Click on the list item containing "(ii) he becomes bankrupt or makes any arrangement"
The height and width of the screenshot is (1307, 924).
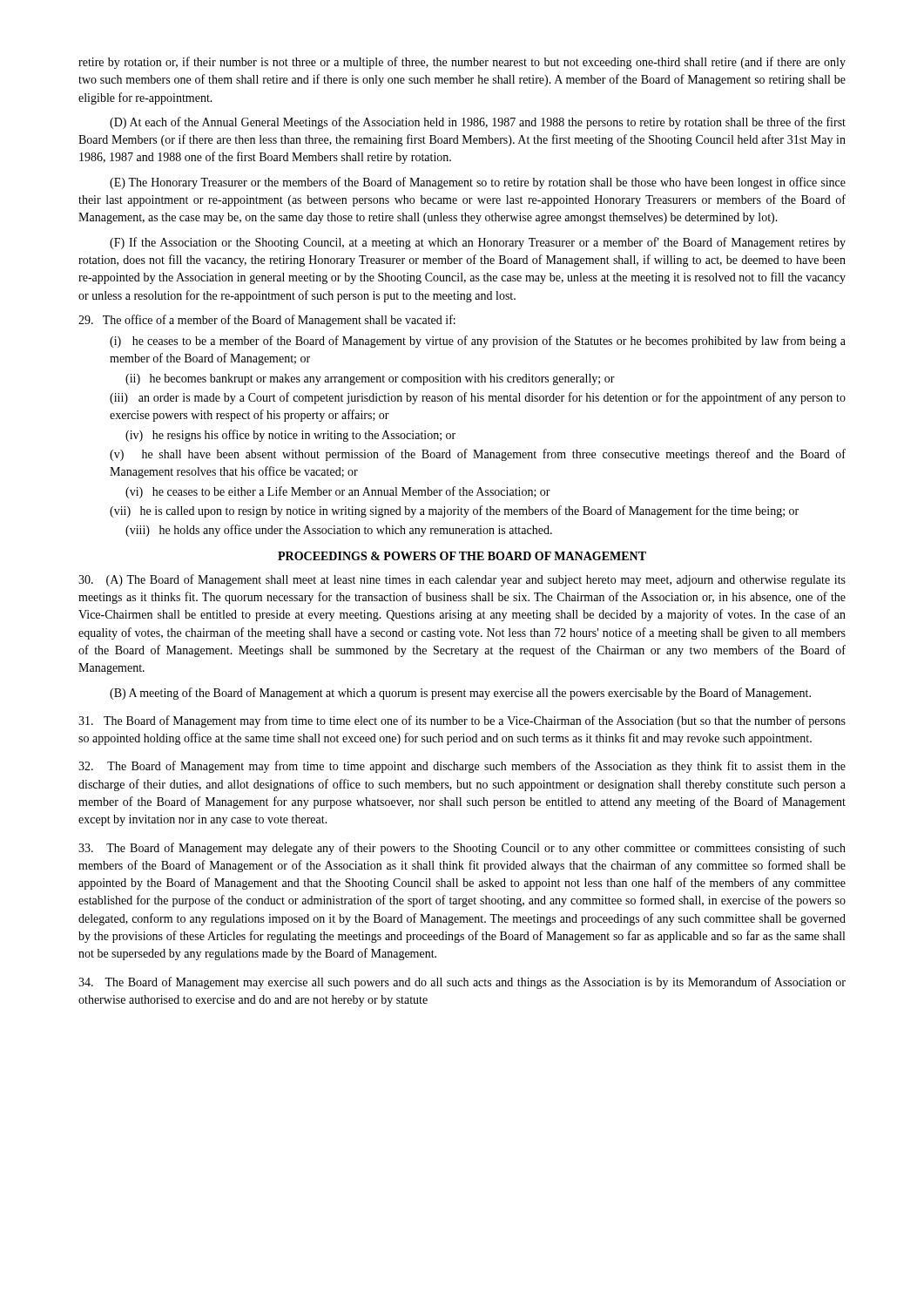tap(370, 378)
